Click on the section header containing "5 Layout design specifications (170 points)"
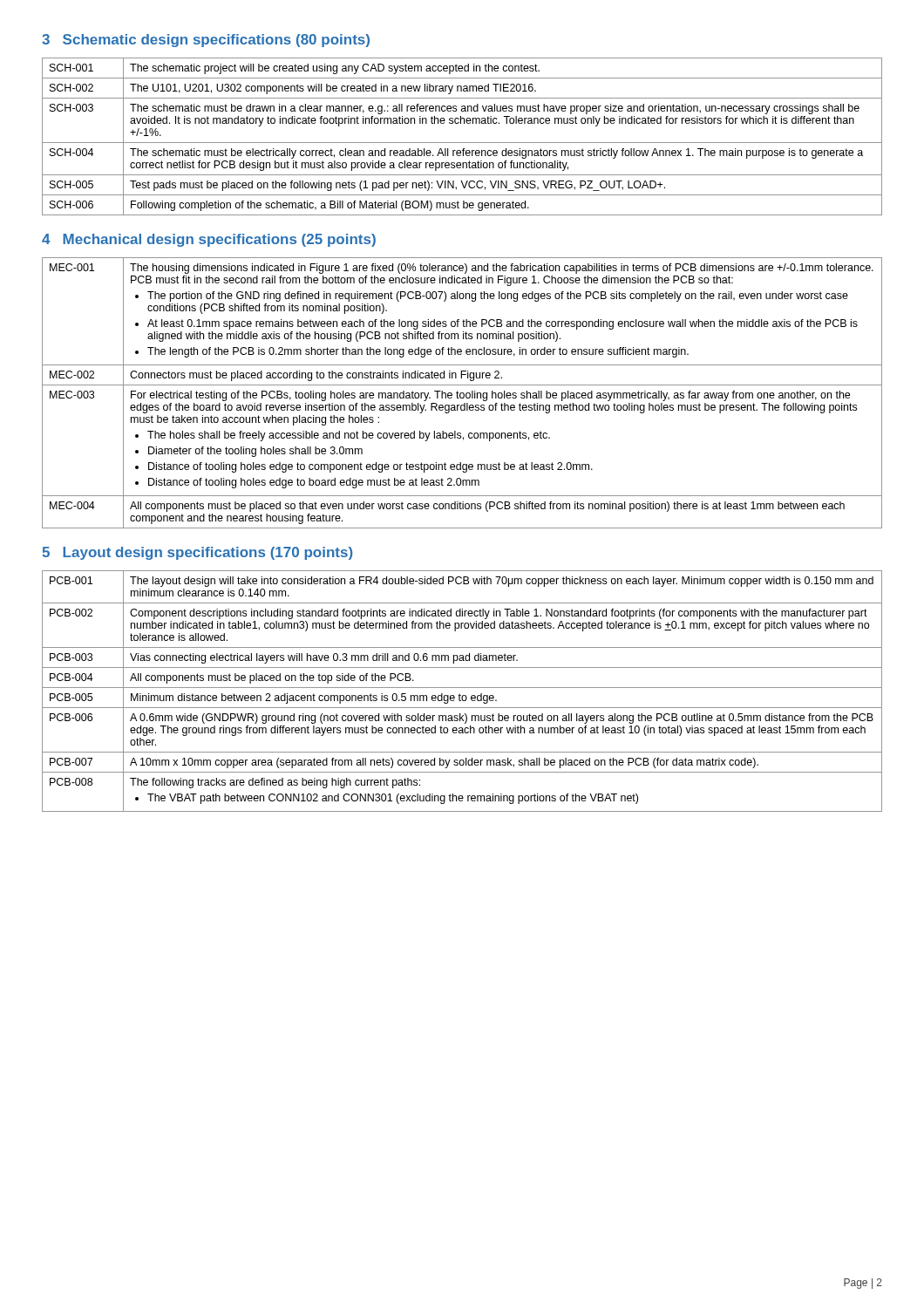This screenshot has width=924, height=1308. [197, 553]
